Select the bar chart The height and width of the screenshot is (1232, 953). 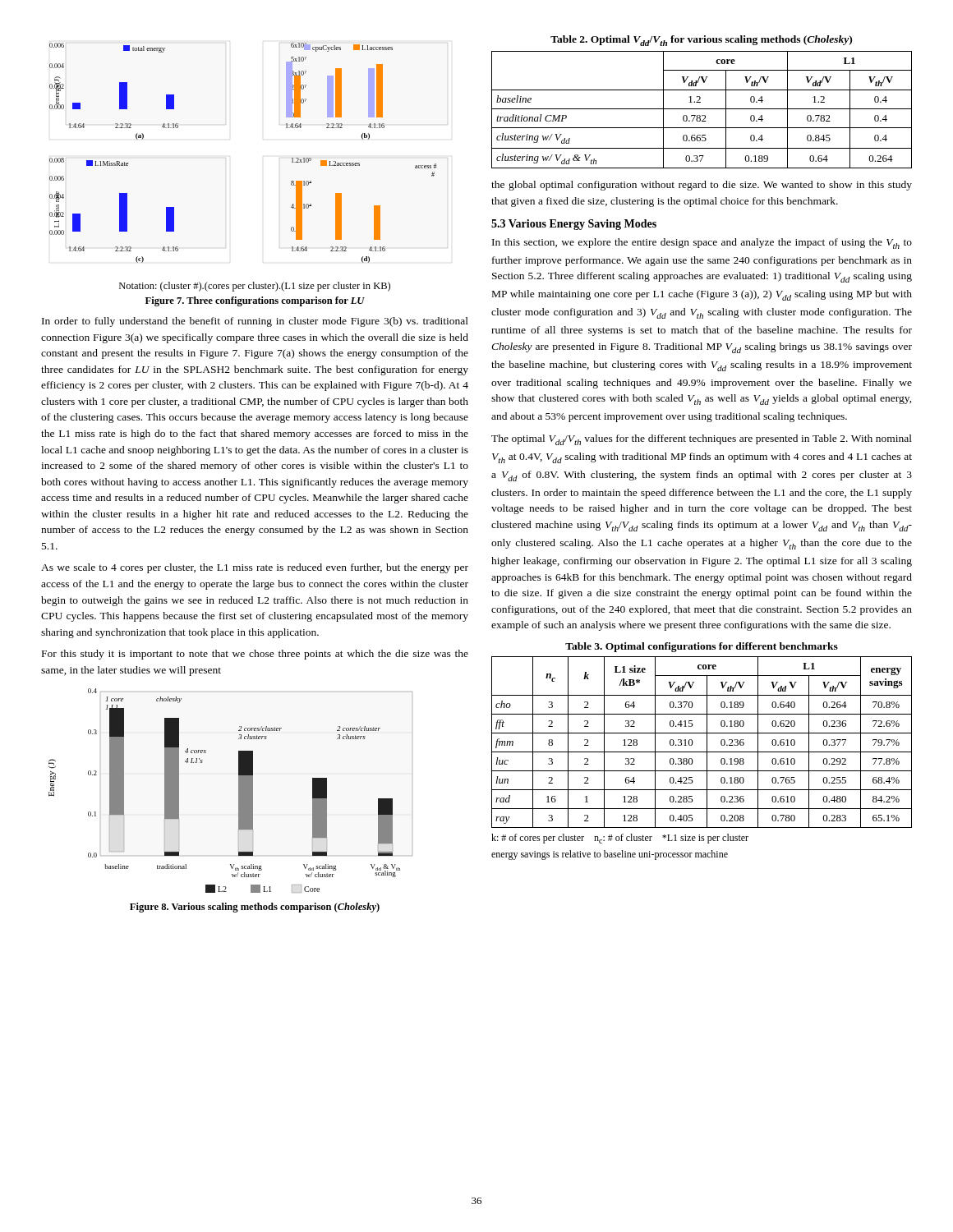pyautogui.click(x=251, y=792)
